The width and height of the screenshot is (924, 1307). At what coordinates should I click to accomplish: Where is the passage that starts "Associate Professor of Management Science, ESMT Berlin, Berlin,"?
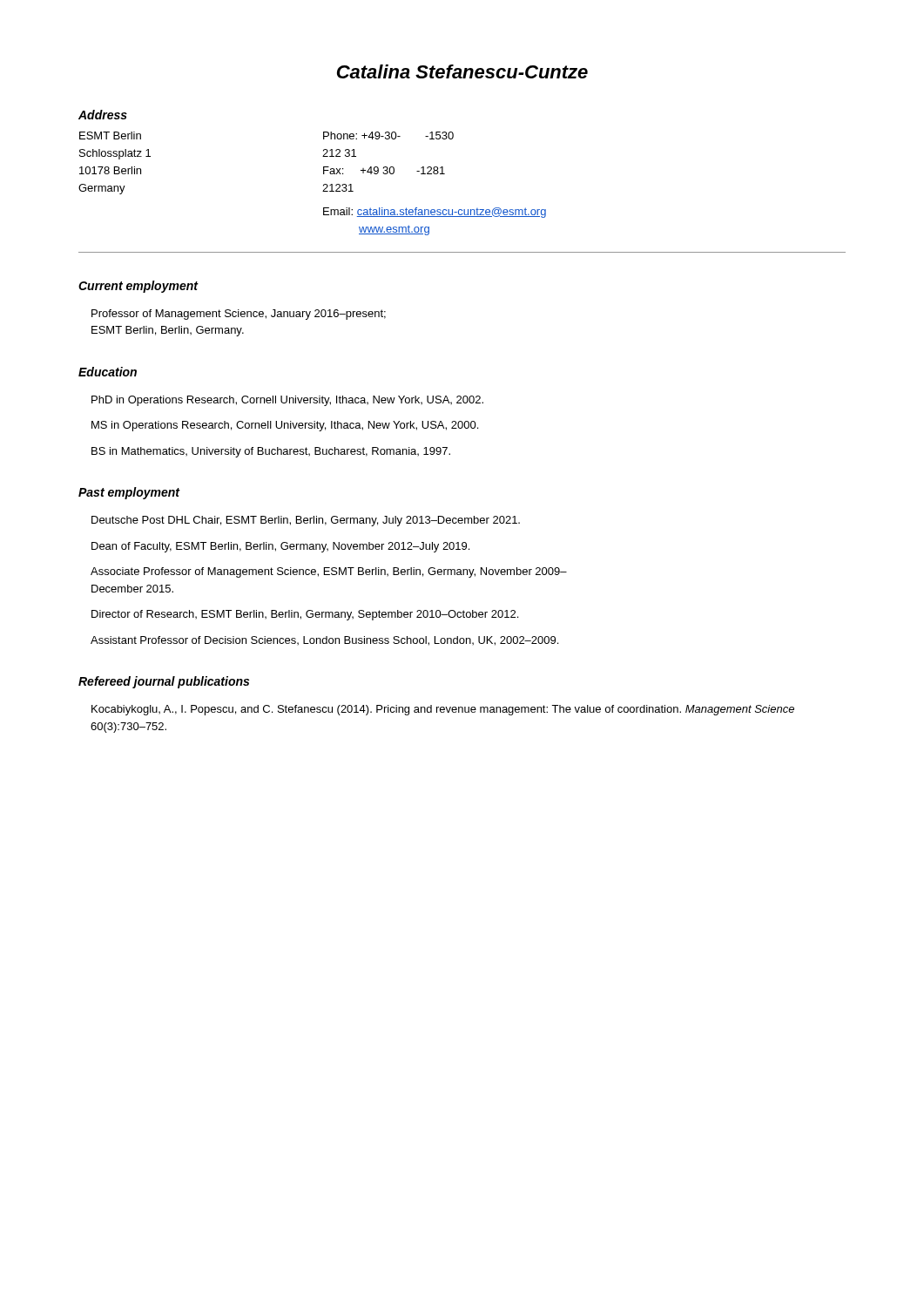pos(329,580)
